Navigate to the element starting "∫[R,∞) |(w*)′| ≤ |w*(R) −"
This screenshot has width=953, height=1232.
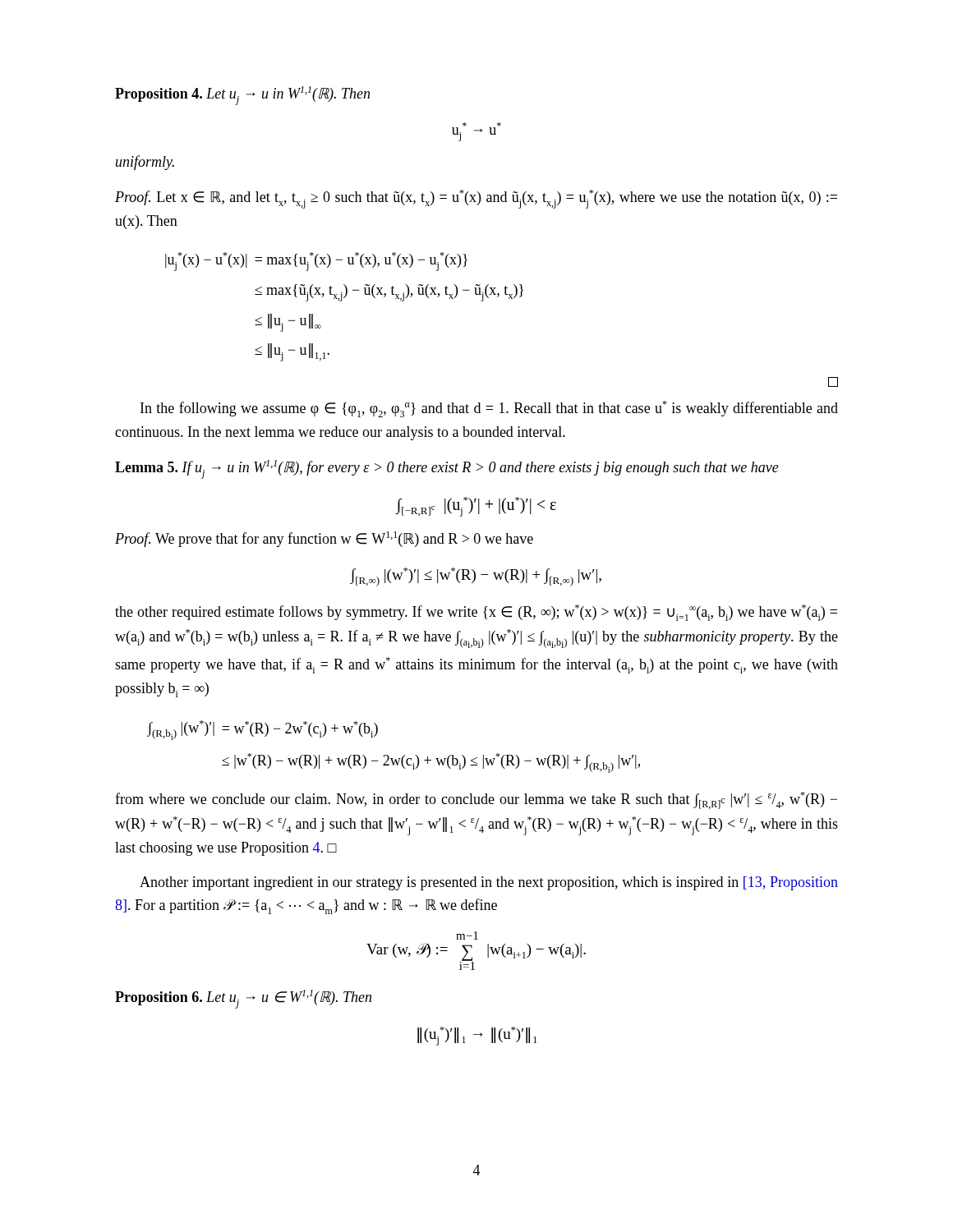(476, 576)
